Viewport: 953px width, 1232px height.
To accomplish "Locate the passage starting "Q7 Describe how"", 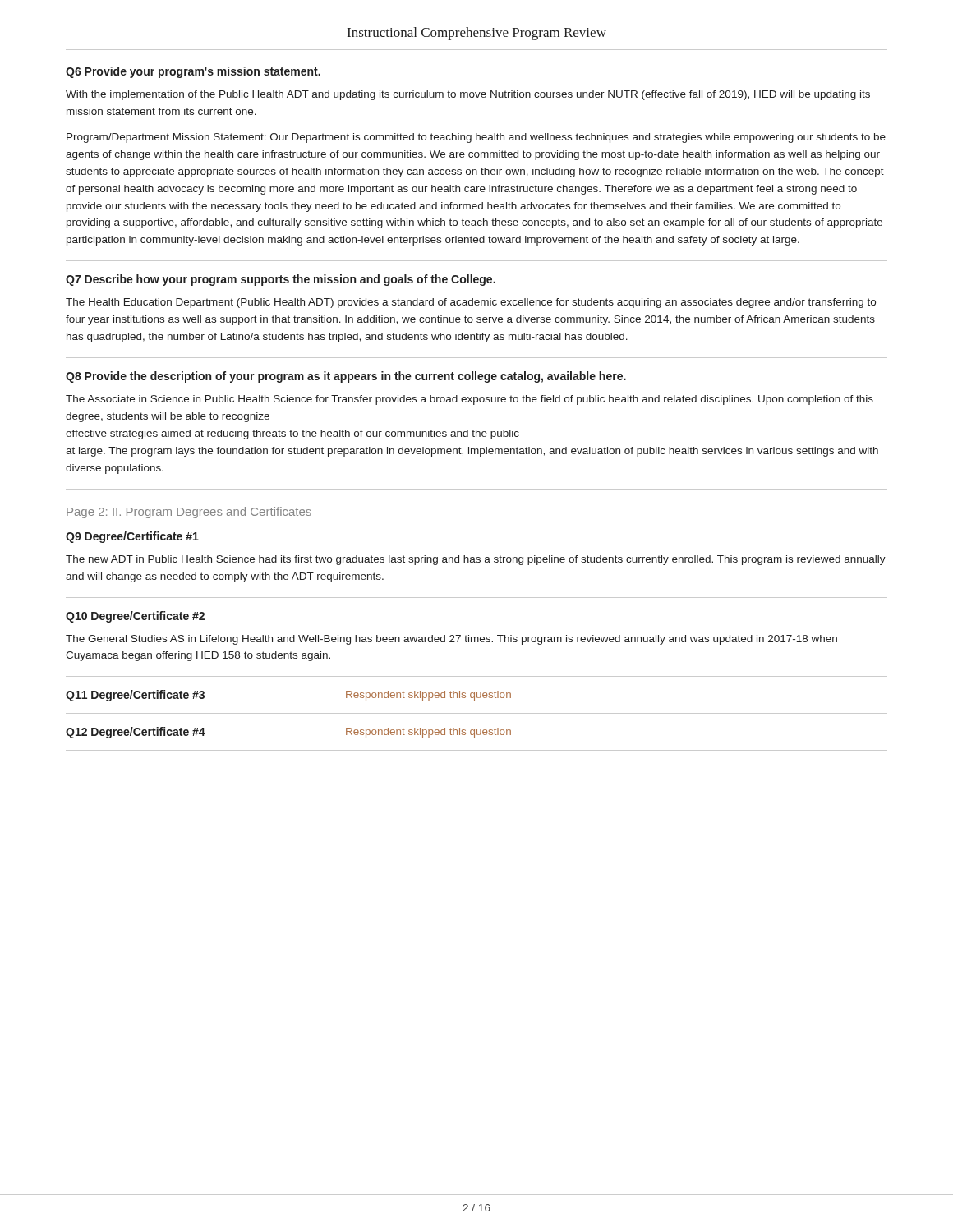I will pyautogui.click(x=476, y=279).
